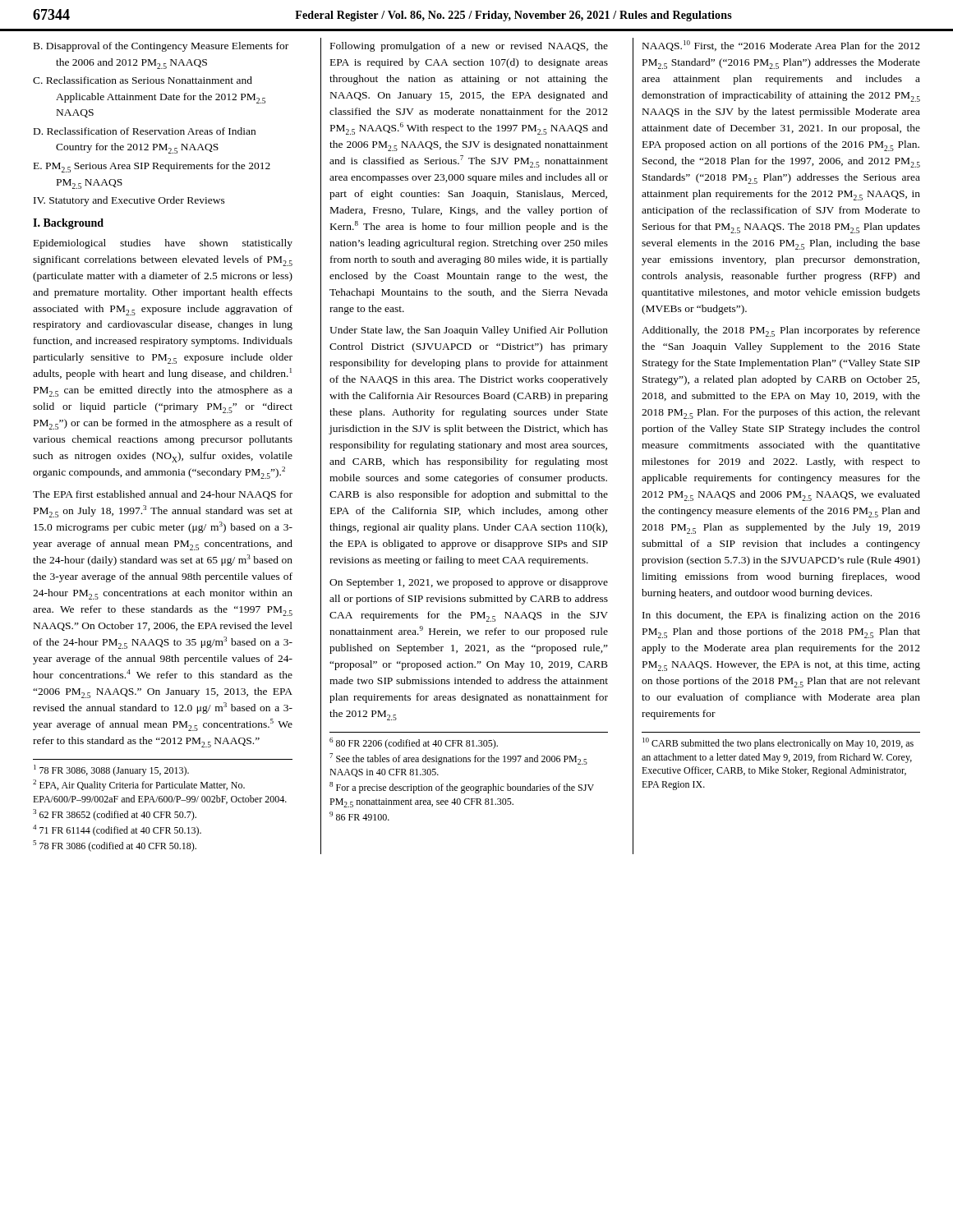Screen dimensions: 1232x953
Task: Select the passage starting "Following promulgation of a new or revised"
Action: click(469, 380)
